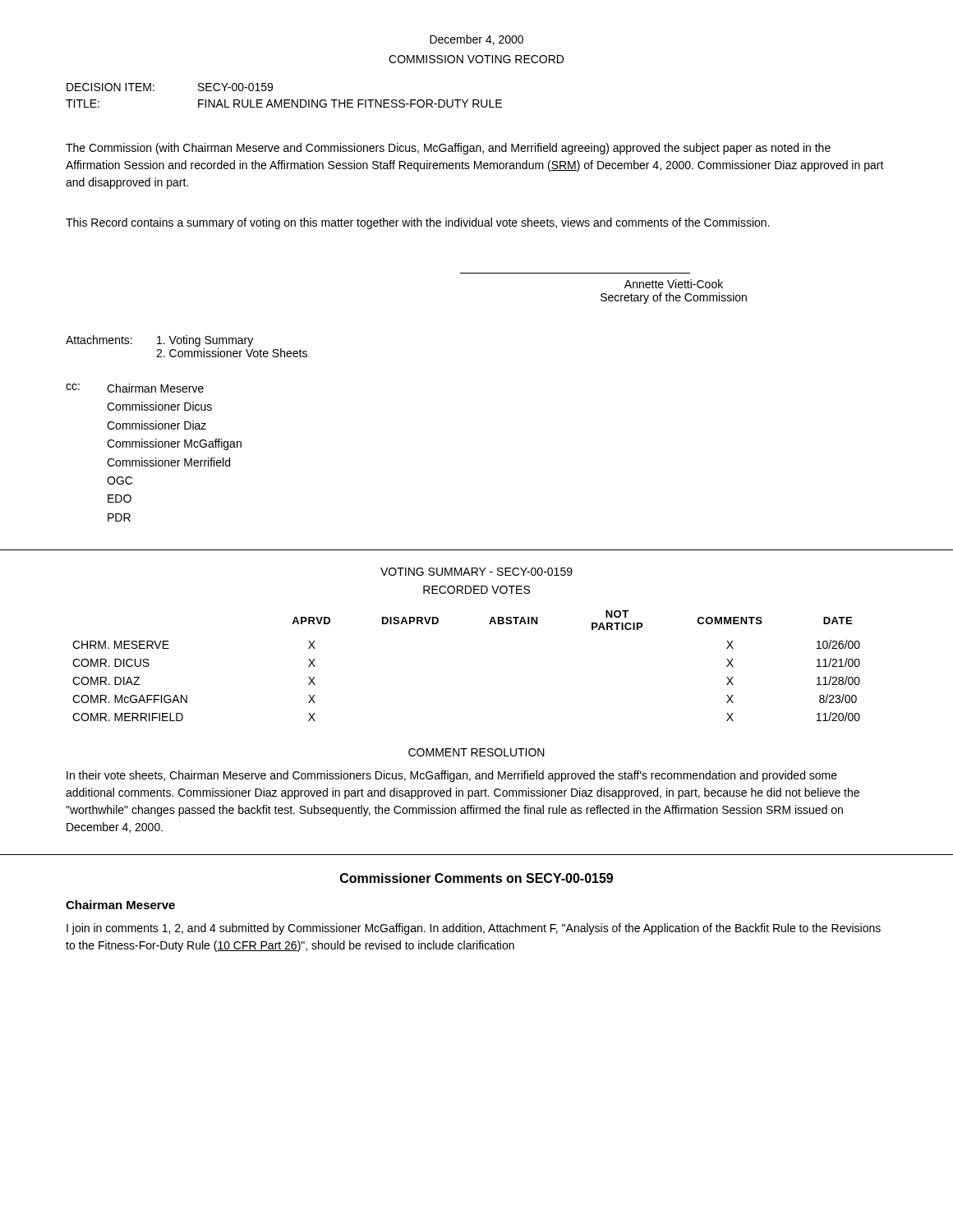Image resolution: width=953 pixels, height=1232 pixels.
Task: Click on the table containing "COMR. DIAZ"
Action: (476, 665)
